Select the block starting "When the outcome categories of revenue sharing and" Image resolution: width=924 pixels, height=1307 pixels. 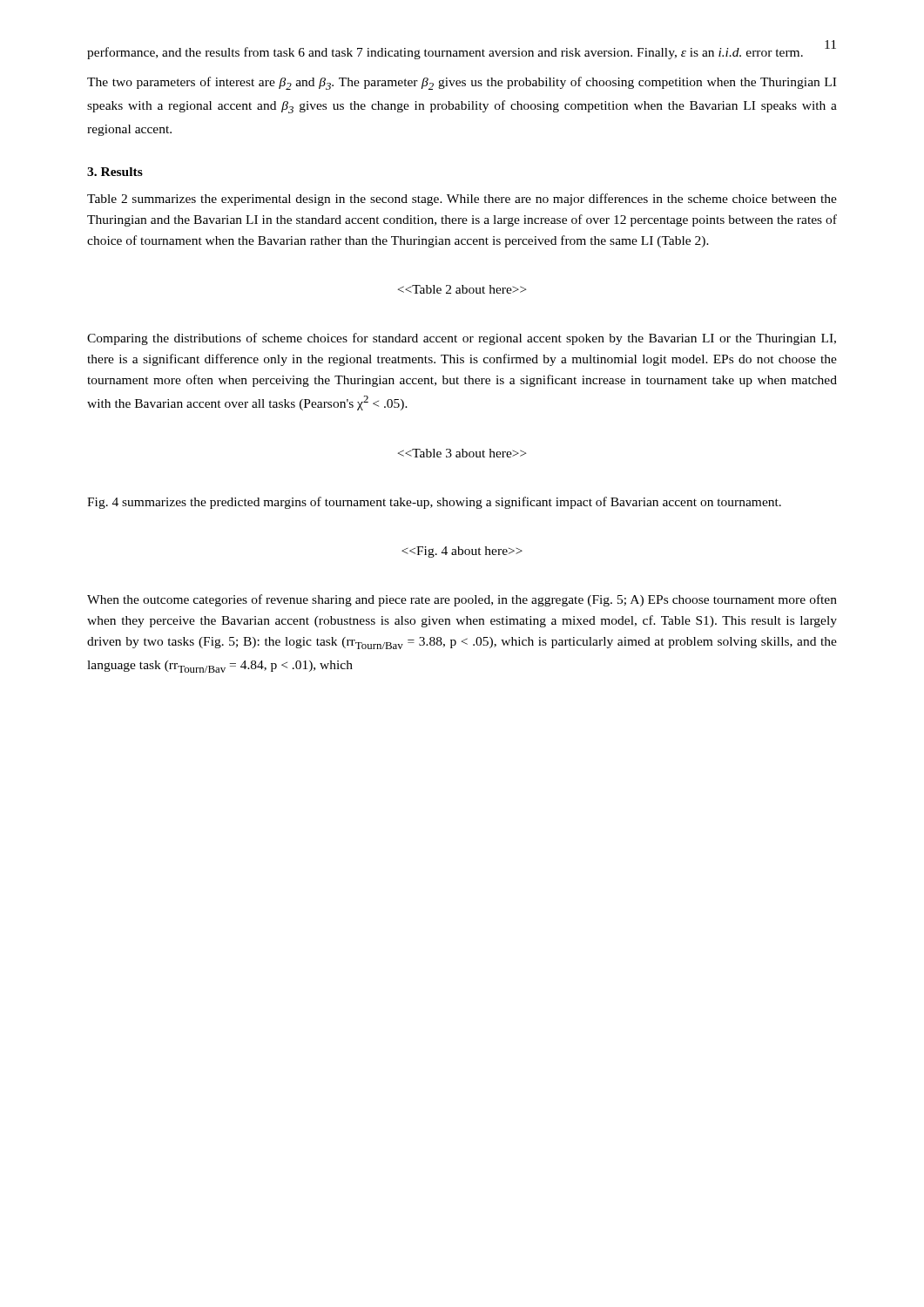click(x=462, y=633)
